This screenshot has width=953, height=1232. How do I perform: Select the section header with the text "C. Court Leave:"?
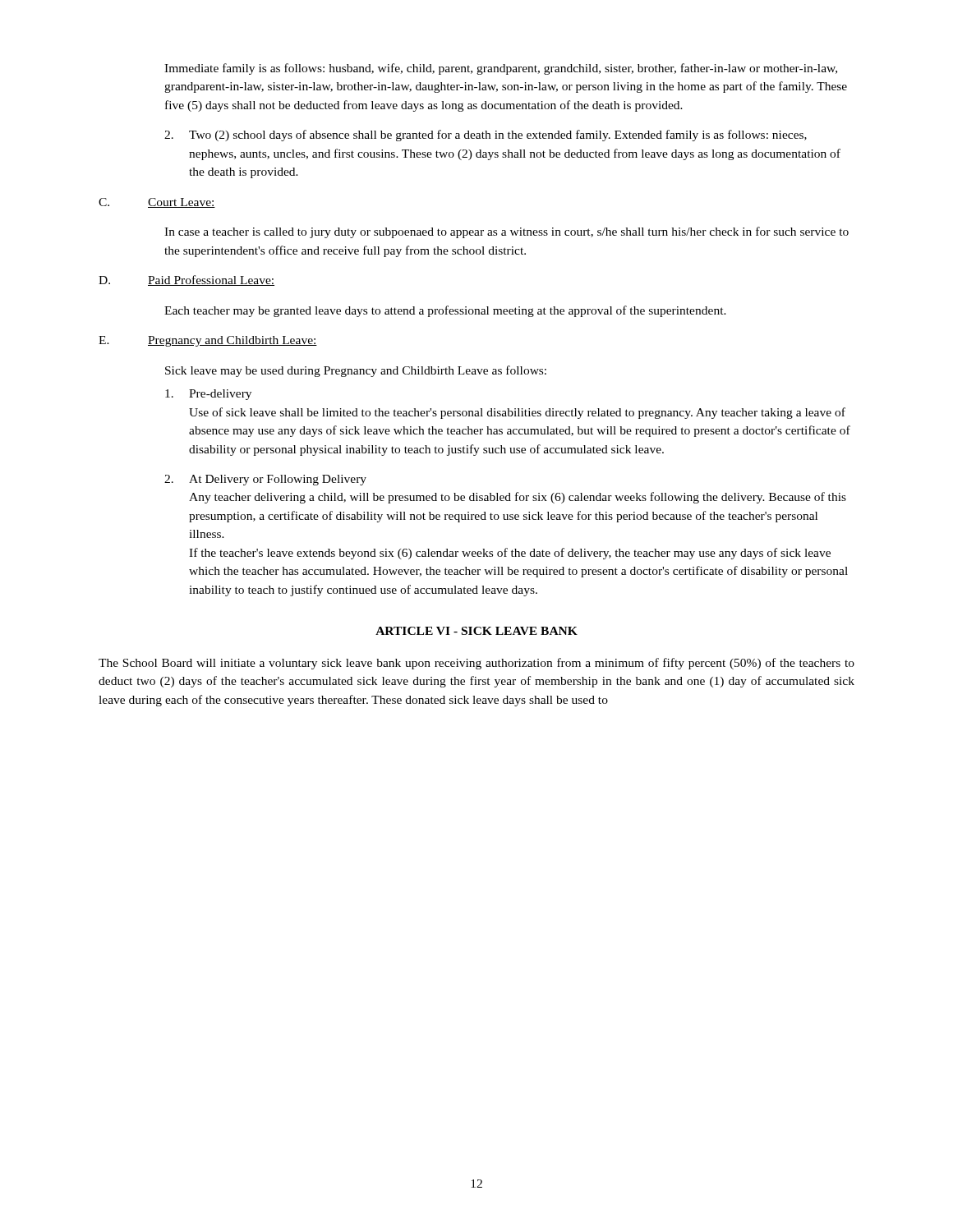[157, 203]
